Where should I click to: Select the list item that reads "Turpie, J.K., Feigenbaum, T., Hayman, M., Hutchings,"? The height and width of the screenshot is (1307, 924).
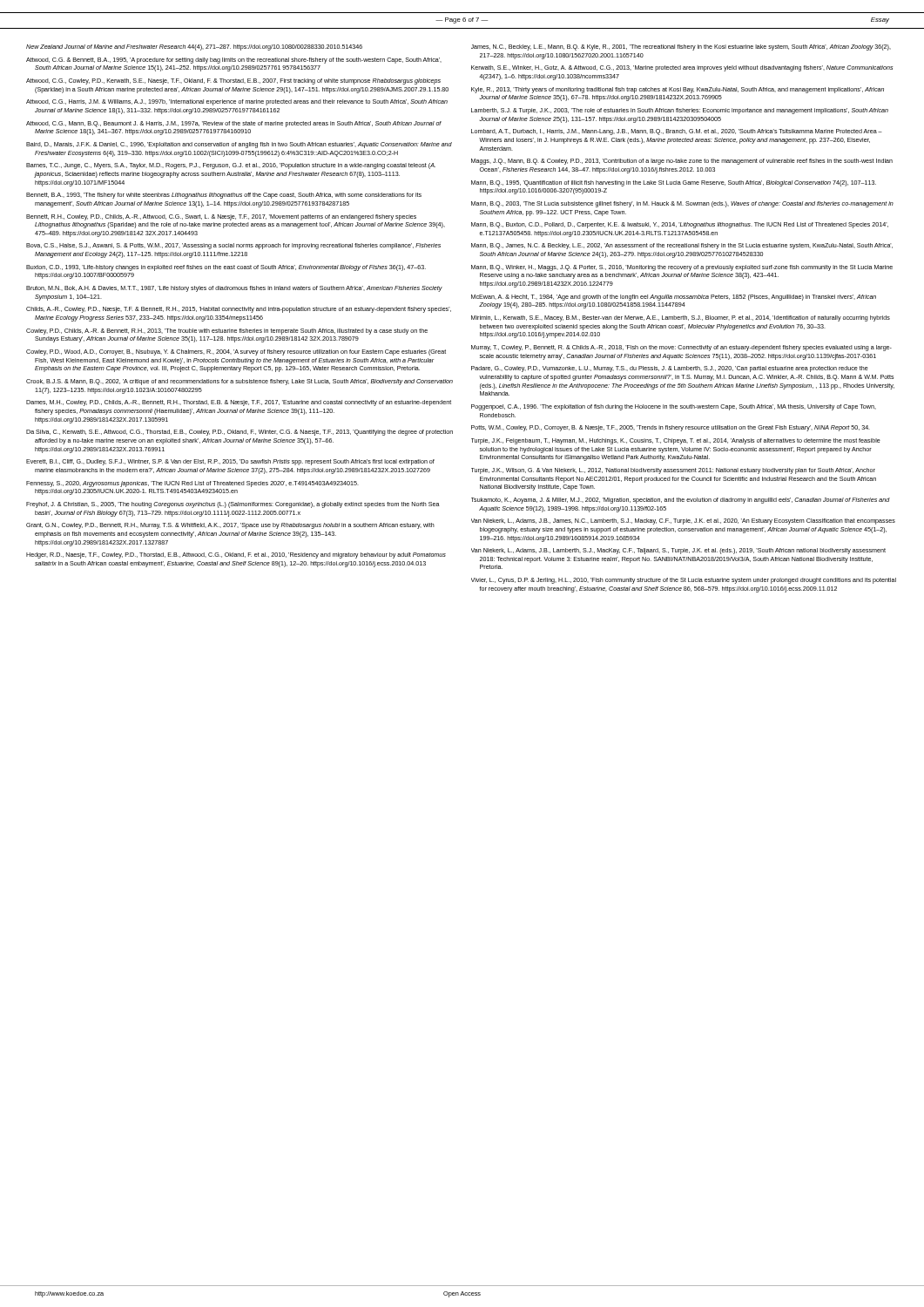pyautogui.click(x=675, y=449)
